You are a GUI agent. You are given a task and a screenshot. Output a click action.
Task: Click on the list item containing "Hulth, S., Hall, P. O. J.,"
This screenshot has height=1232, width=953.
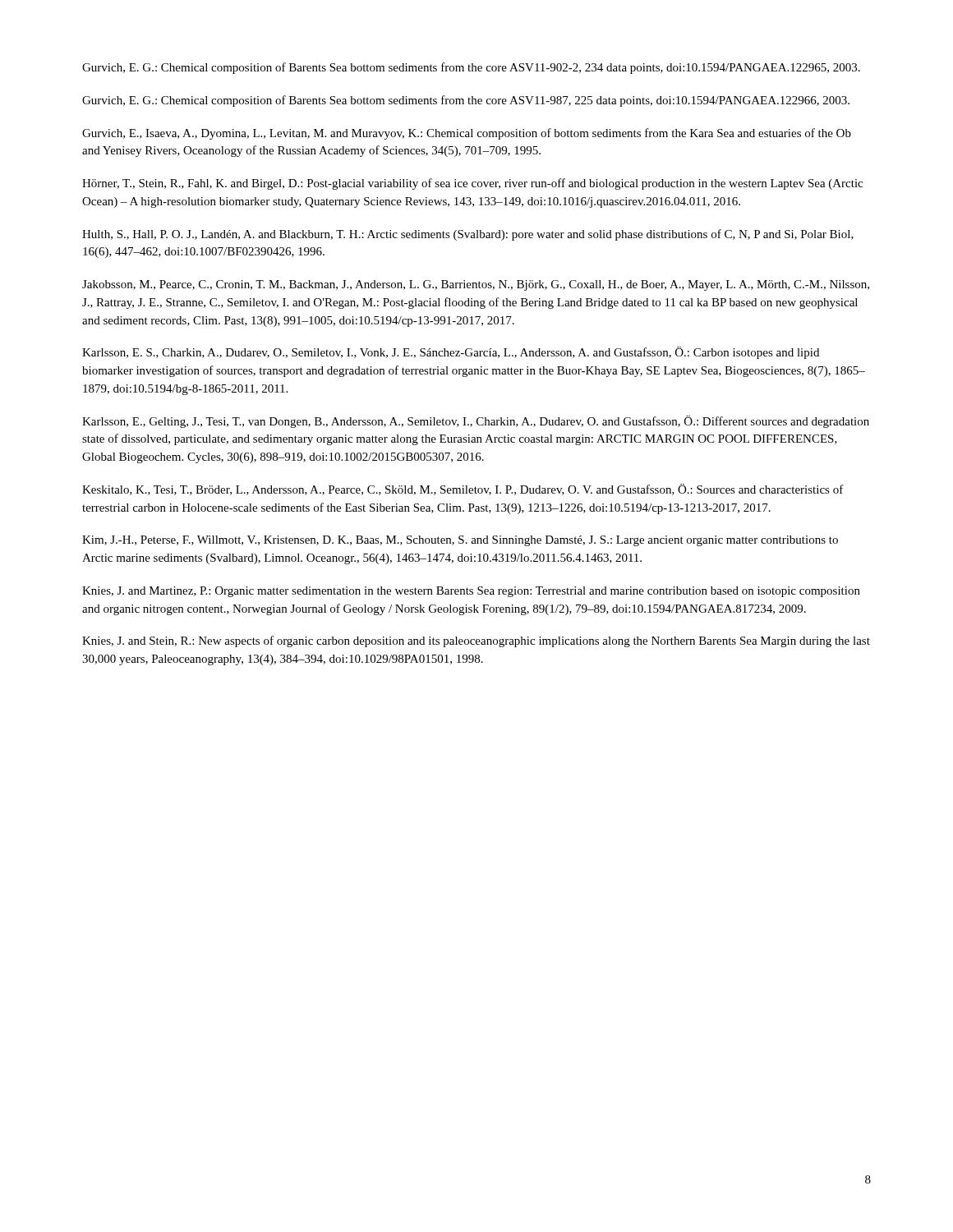[468, 243]
